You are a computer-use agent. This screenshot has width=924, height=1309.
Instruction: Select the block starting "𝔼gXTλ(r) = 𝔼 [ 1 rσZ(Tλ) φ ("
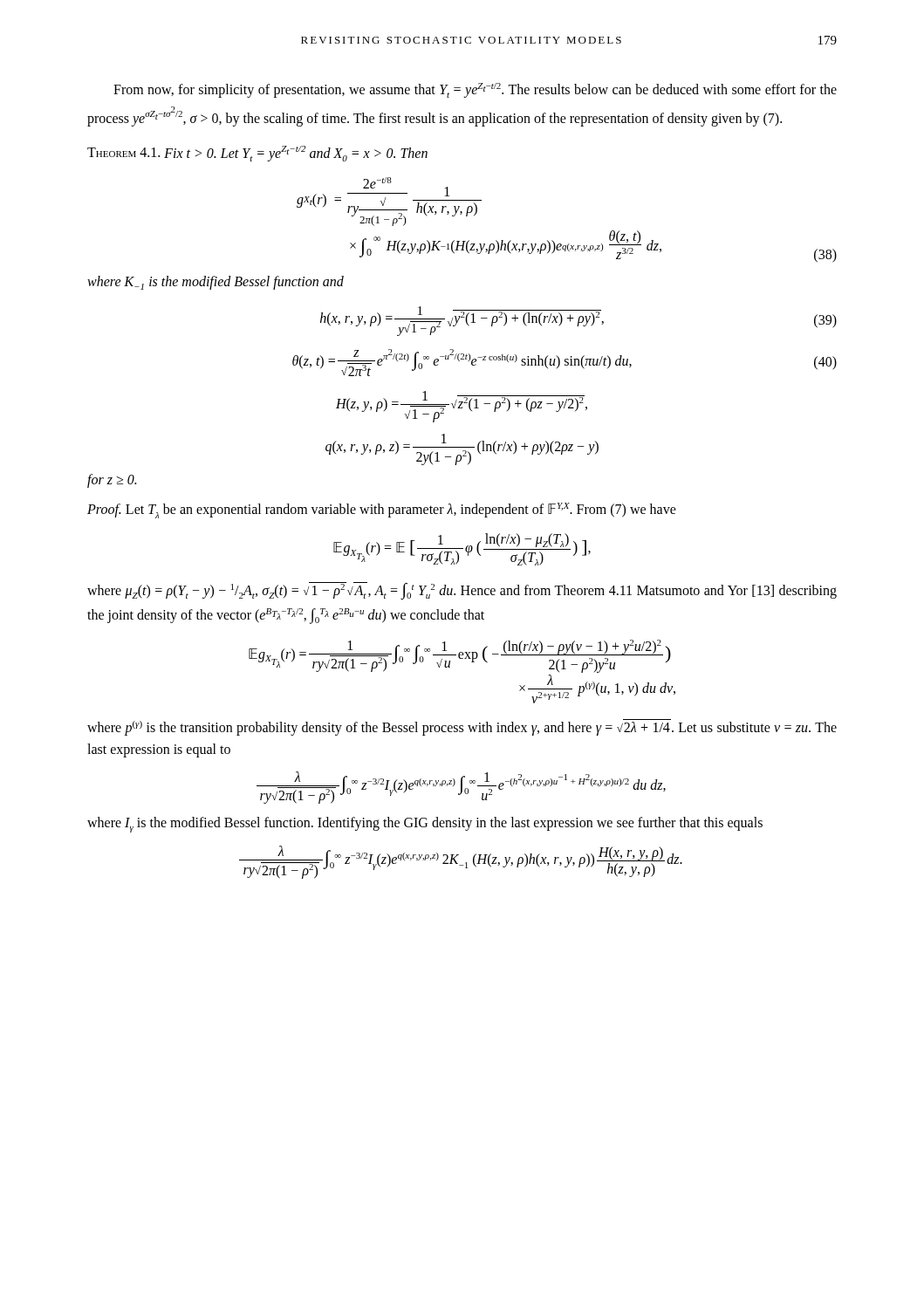462,549
